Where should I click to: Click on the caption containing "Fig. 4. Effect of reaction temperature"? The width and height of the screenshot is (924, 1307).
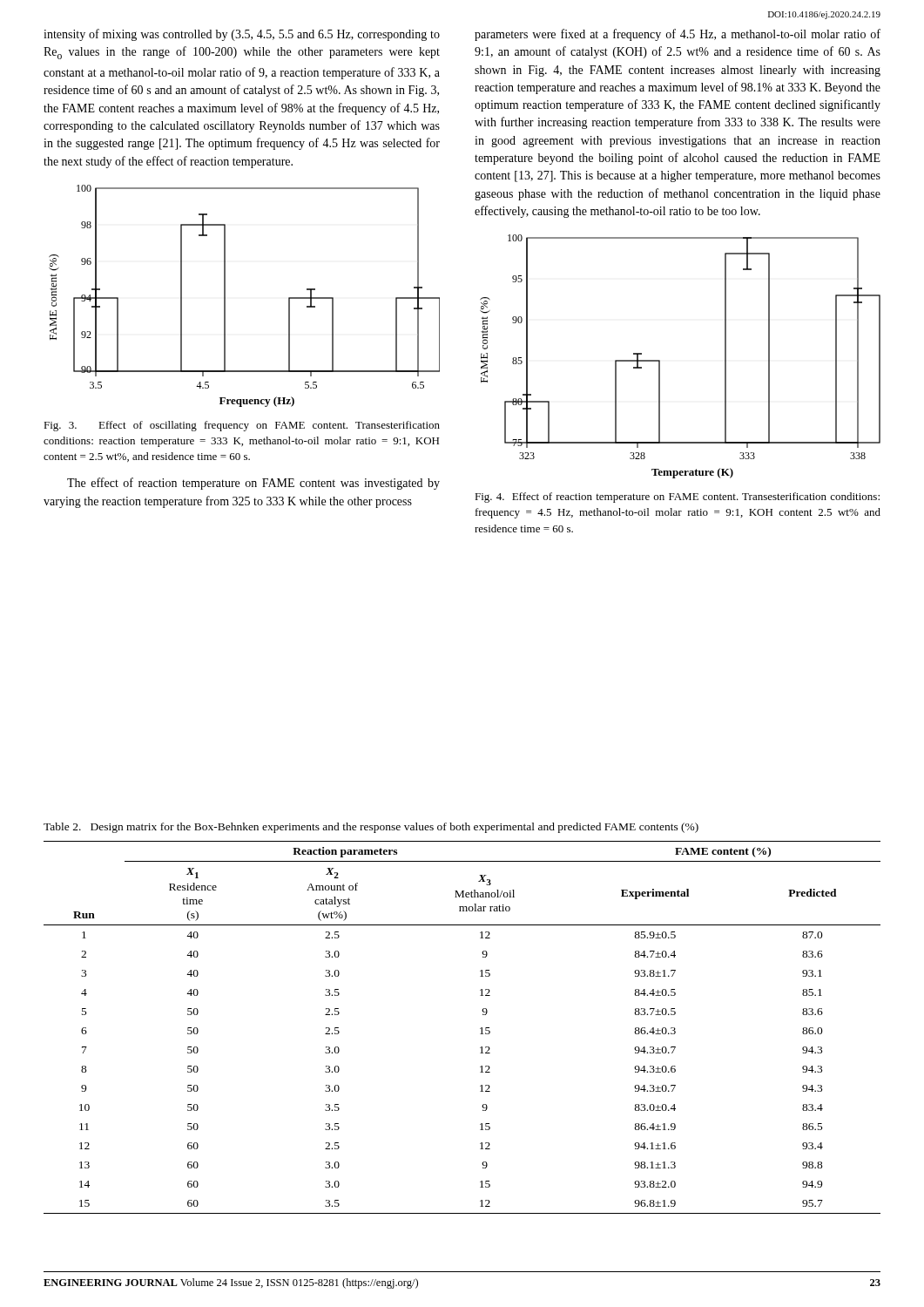tap(678, 512)
